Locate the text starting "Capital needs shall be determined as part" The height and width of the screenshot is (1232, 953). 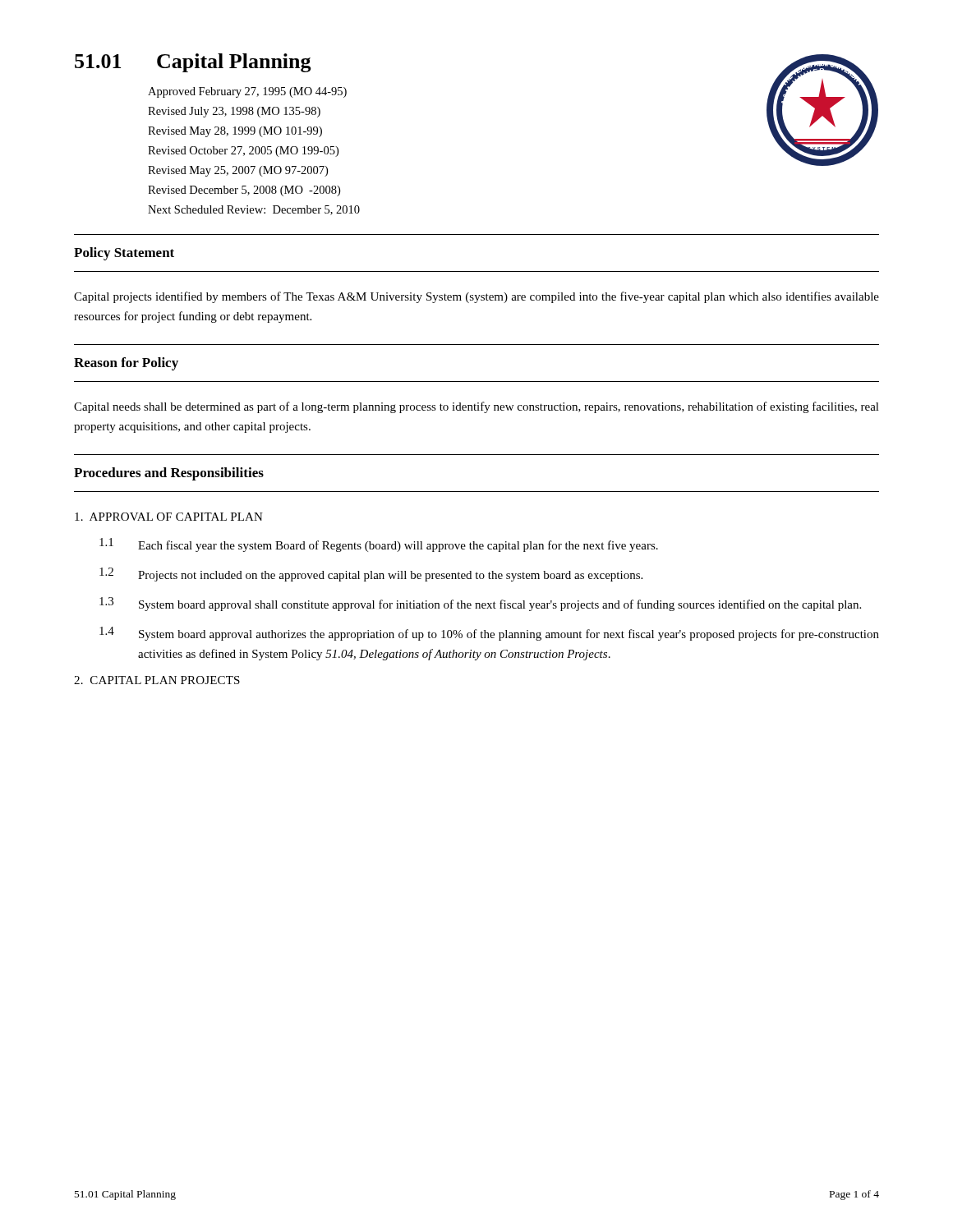tap(476, 417)
